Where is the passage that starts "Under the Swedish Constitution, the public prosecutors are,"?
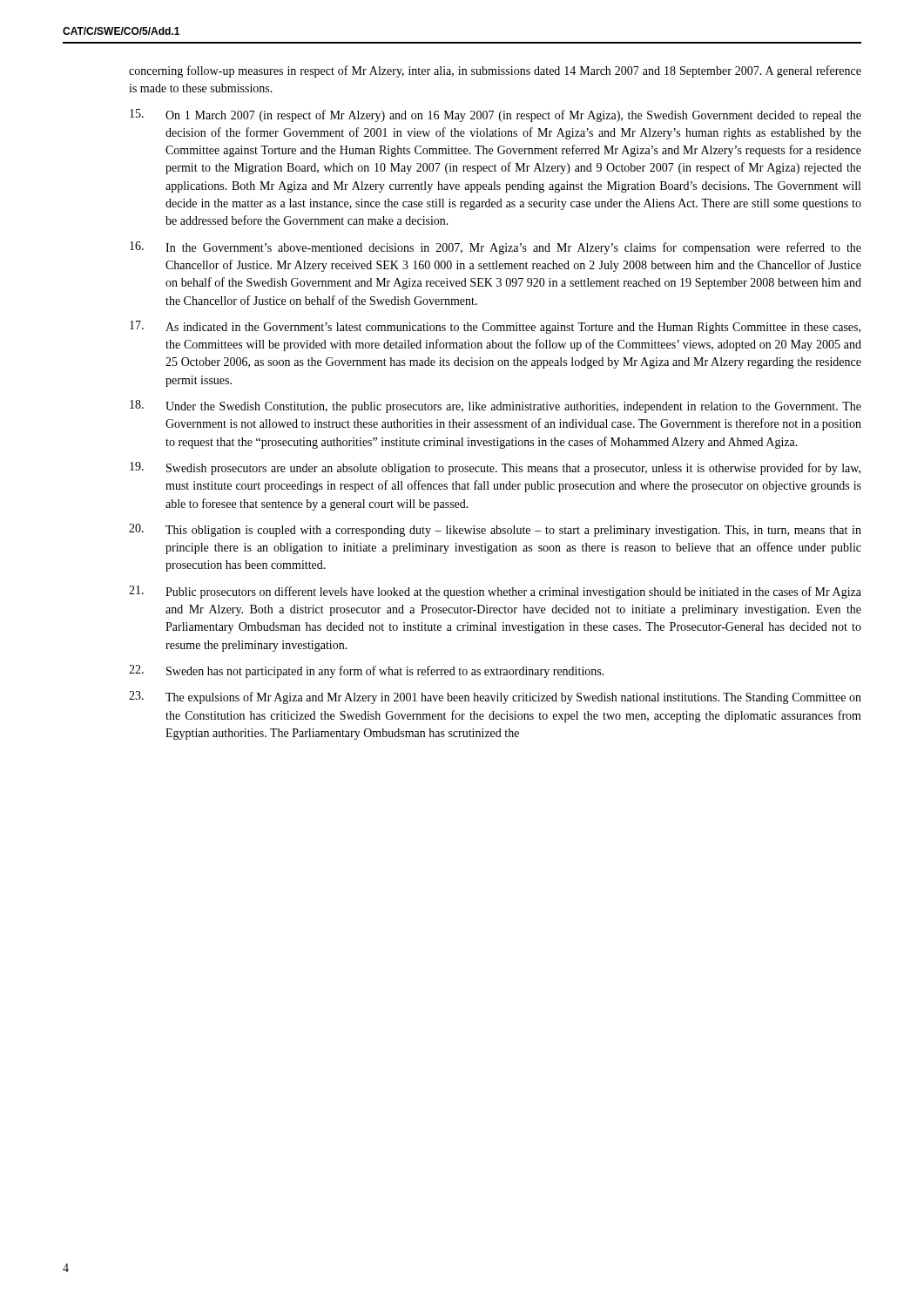The image size is (924, 1307). point(495,425)
